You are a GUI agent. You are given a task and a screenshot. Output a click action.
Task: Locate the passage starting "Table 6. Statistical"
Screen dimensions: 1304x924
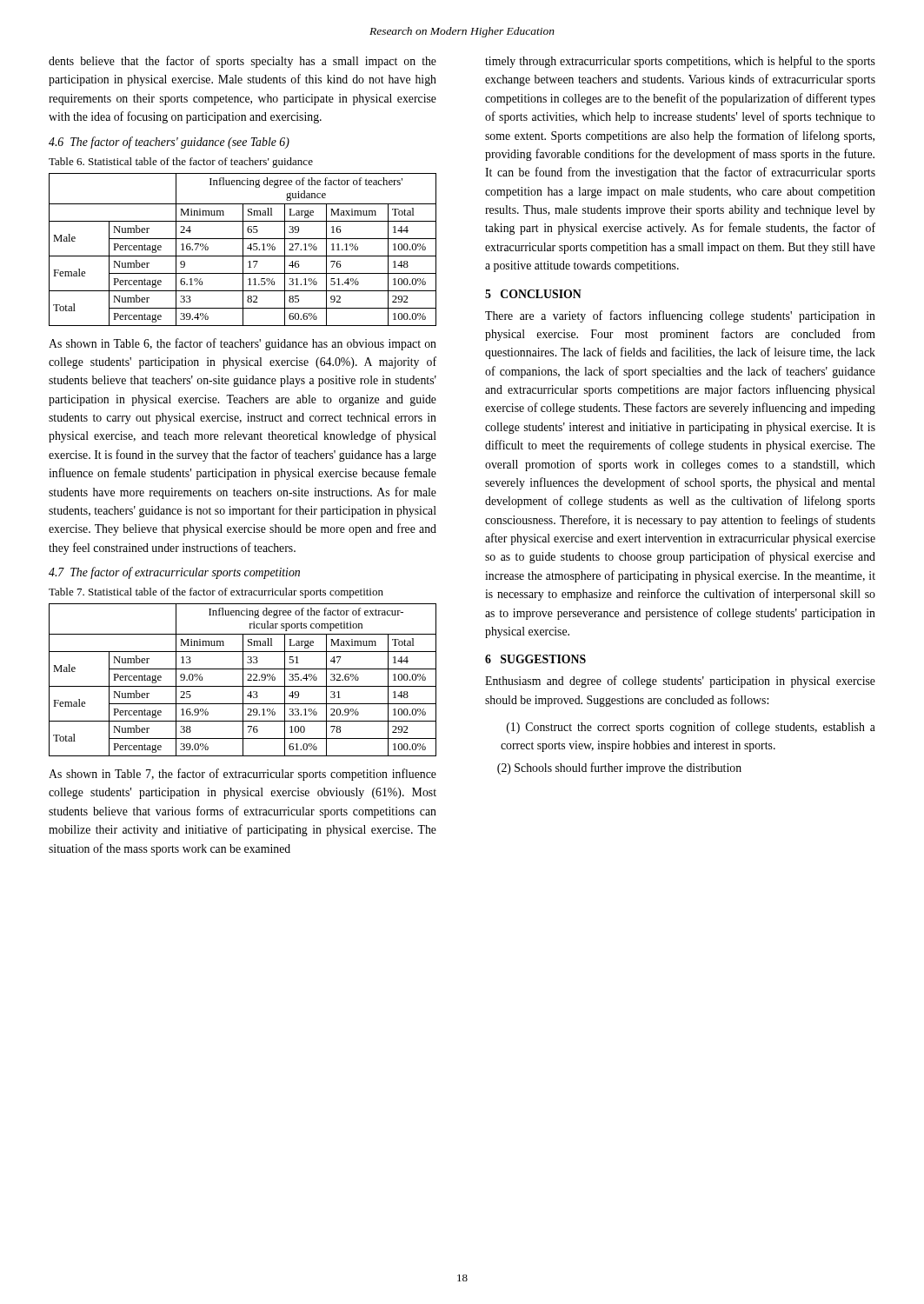click(x=181, y=161)
